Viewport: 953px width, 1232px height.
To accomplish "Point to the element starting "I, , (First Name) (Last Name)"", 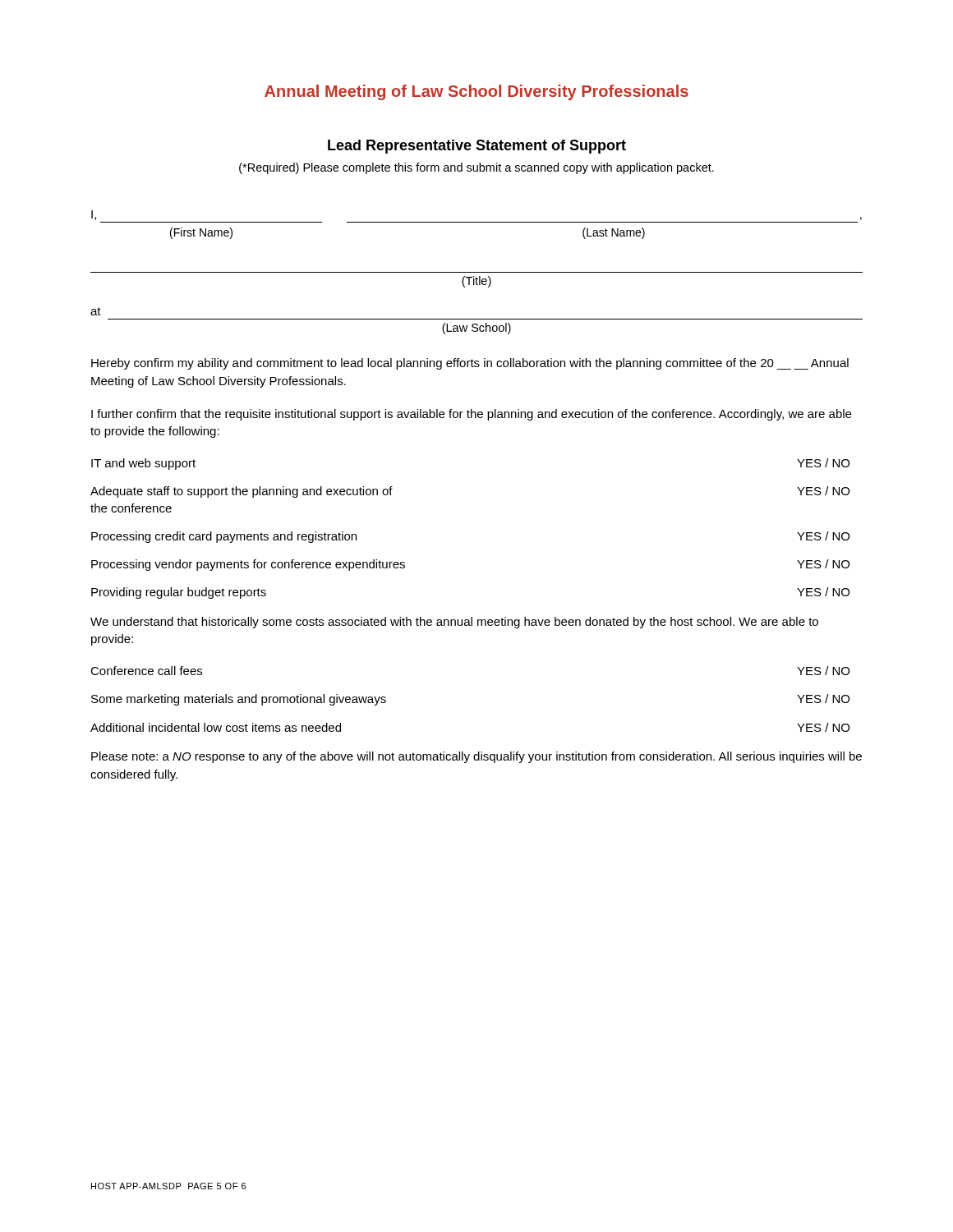I will coord(476,221).
